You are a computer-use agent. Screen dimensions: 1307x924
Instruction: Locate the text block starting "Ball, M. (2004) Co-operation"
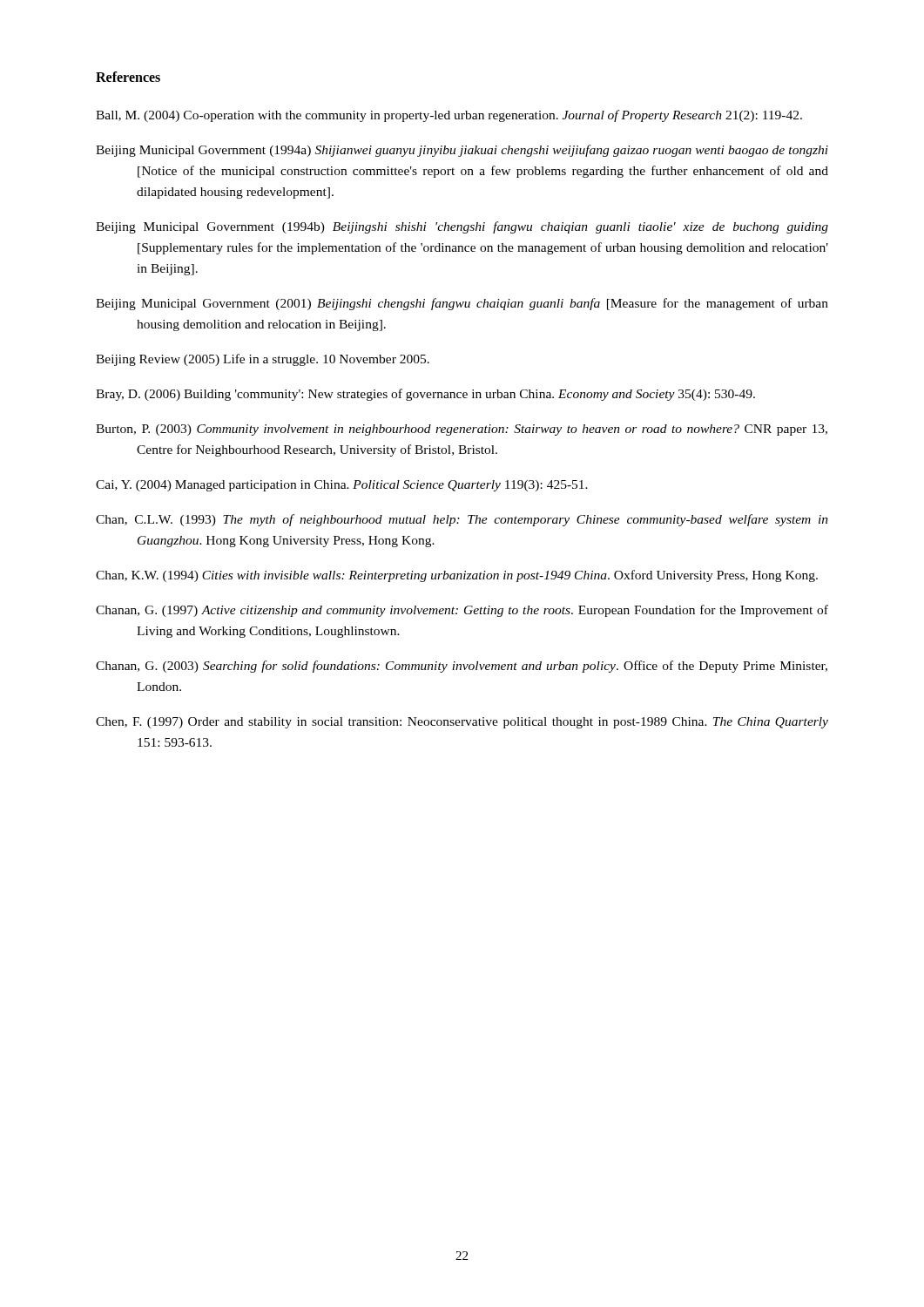pos(462,115)
